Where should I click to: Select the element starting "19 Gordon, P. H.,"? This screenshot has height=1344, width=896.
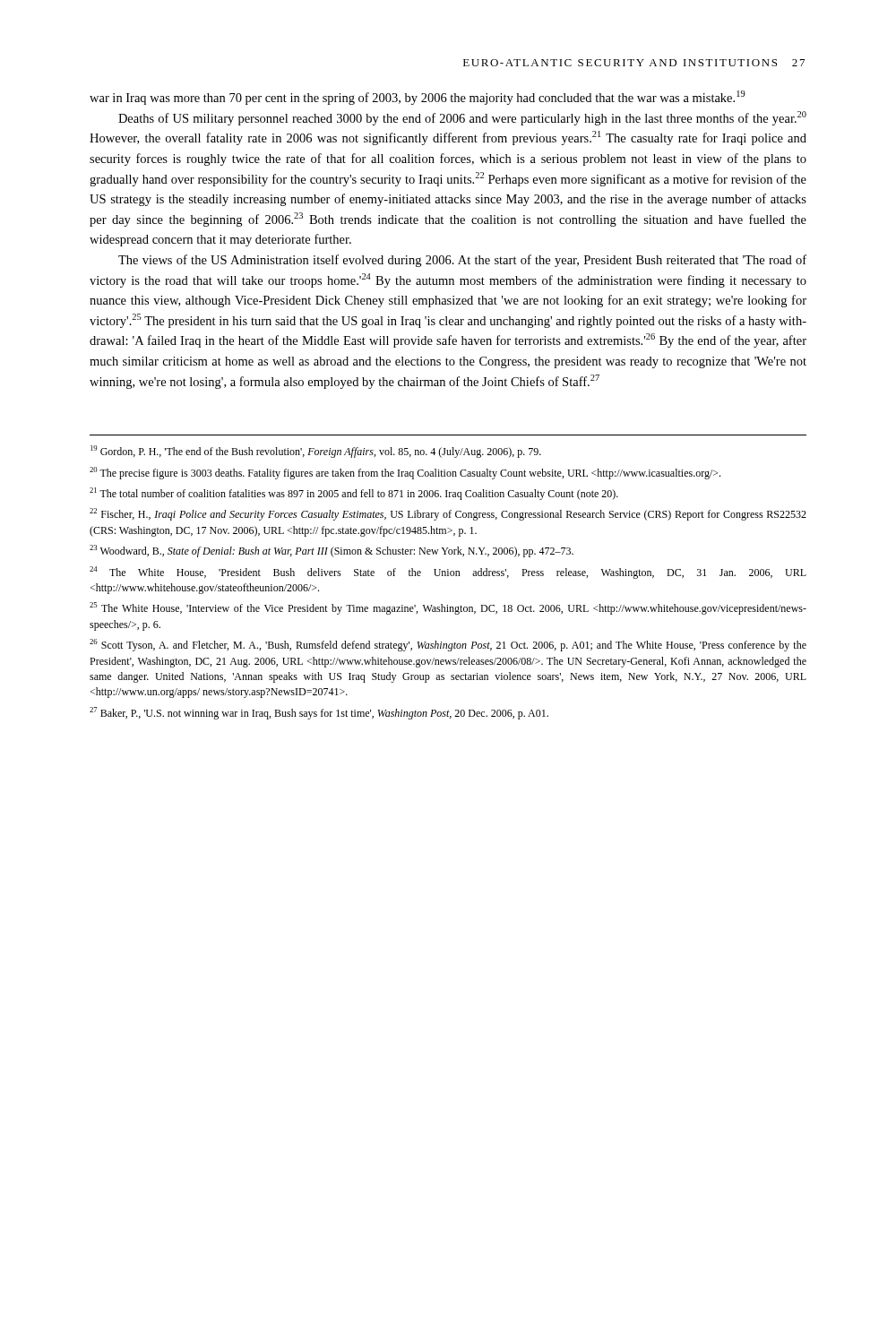(x=448, y=452)
